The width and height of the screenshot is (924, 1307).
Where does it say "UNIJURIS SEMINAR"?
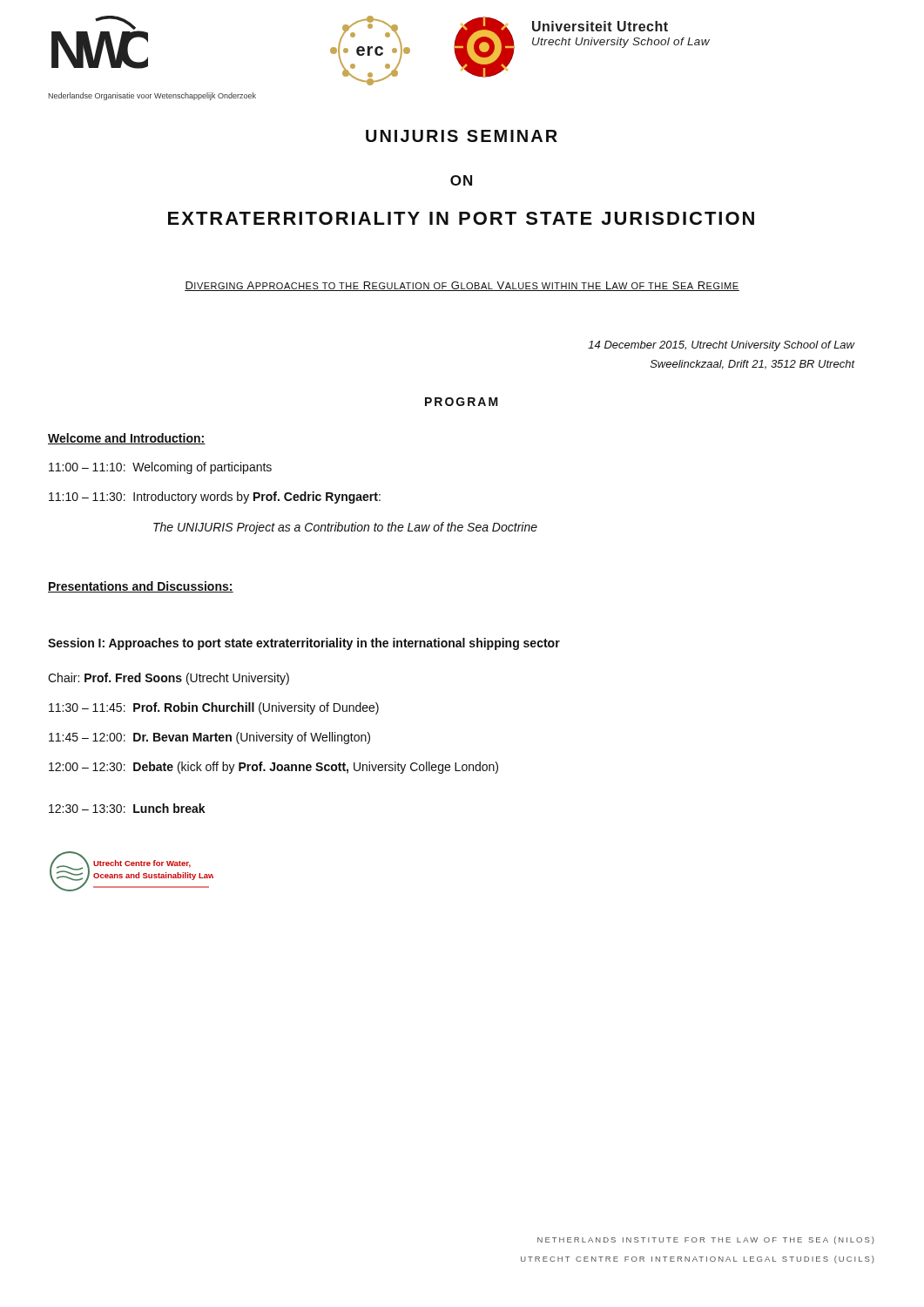point(462,136)
